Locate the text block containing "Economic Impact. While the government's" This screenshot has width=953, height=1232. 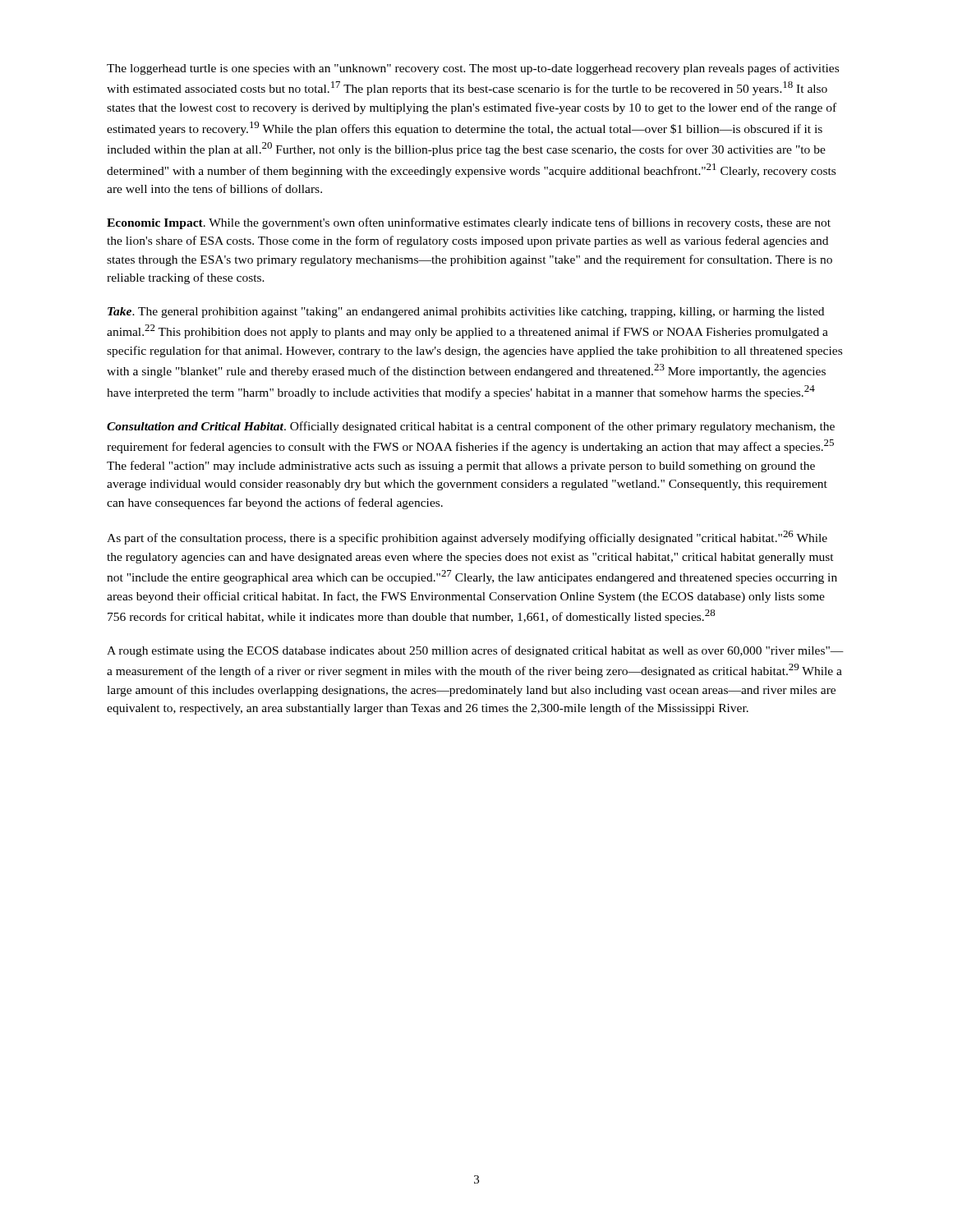(x=470, y=250)
